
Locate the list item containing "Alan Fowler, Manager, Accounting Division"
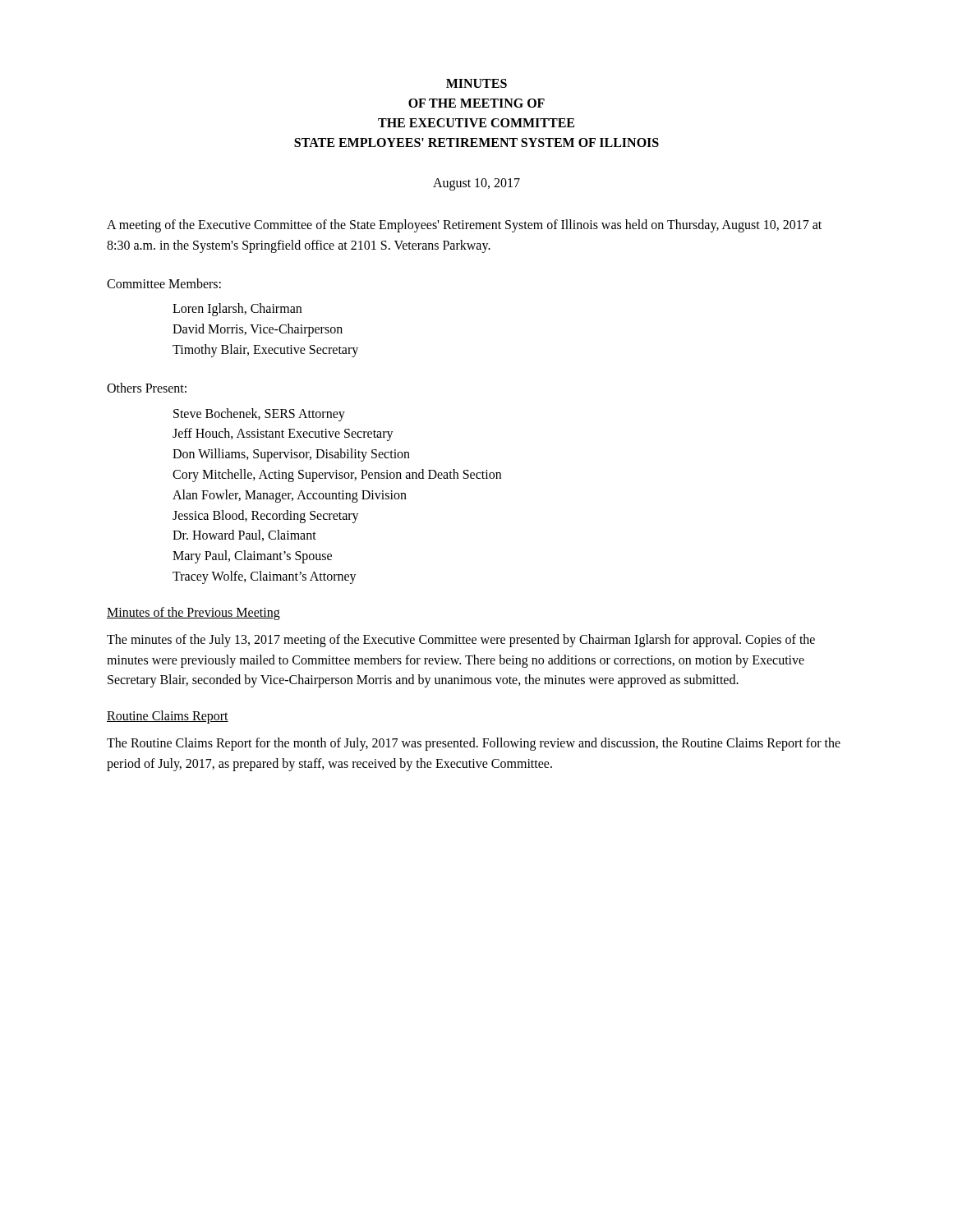click(x=290, y=495)
